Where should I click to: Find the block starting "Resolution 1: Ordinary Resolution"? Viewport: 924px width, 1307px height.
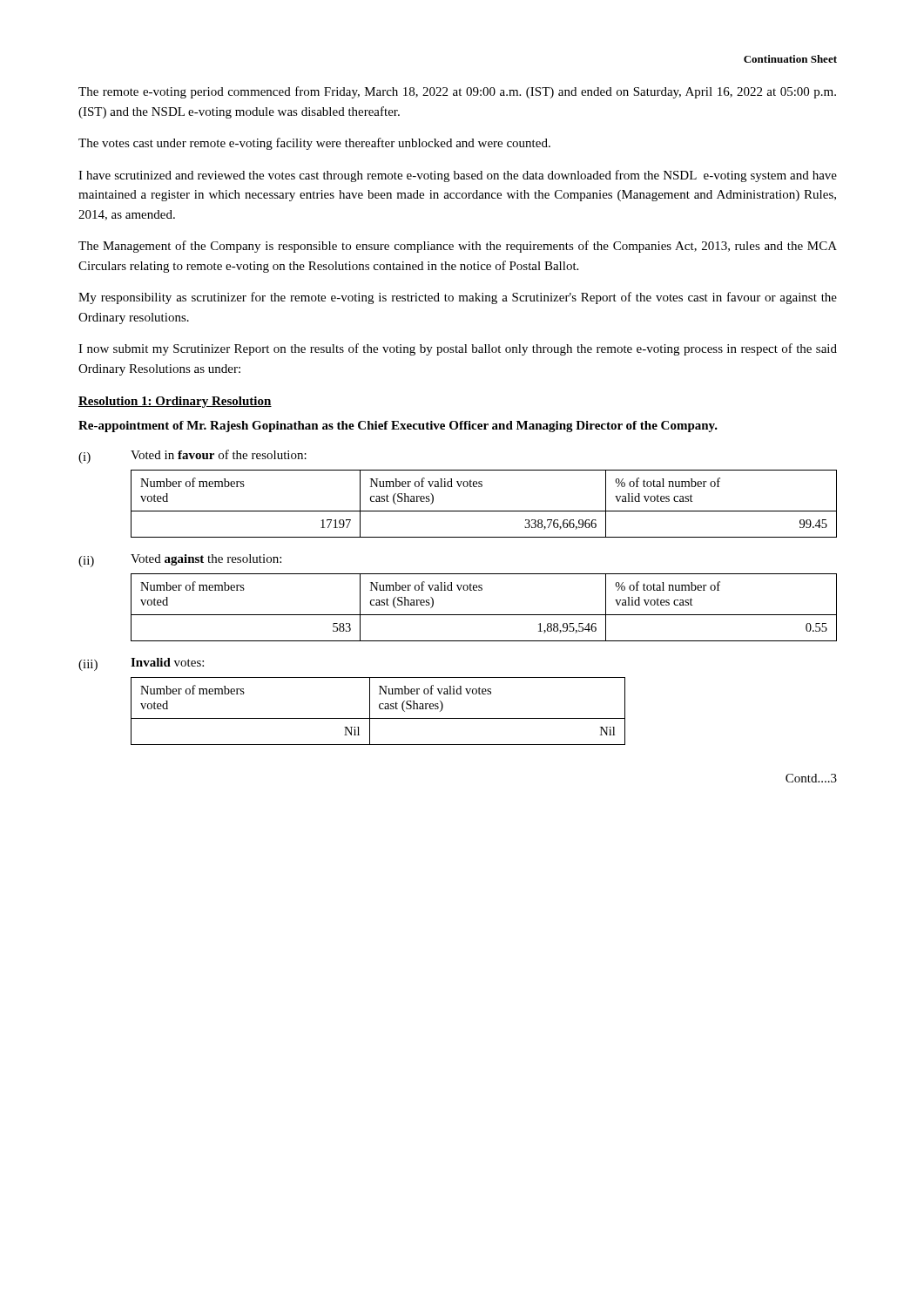coord(175,401)
